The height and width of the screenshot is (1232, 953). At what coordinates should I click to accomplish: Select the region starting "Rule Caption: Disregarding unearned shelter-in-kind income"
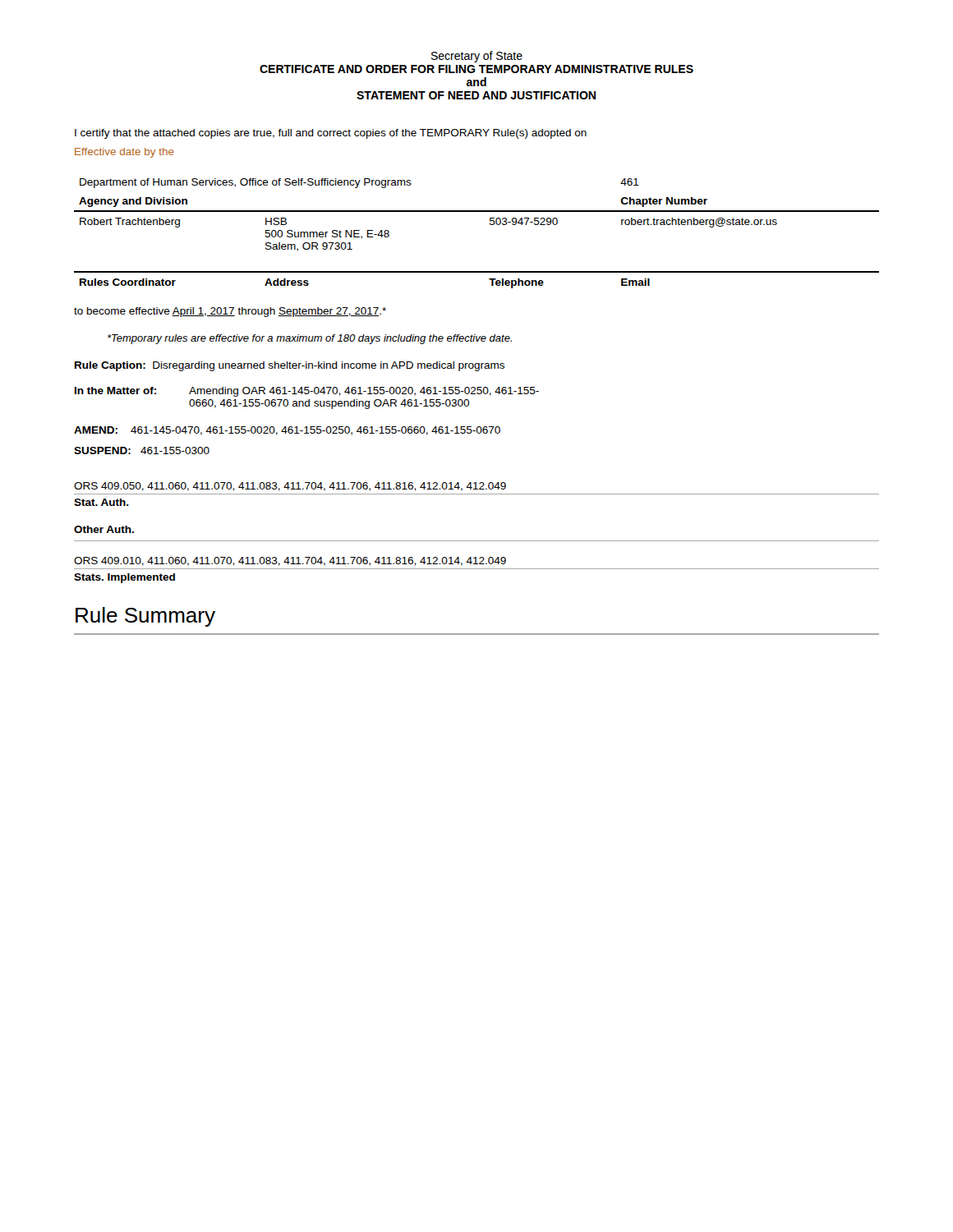(289, 365)
